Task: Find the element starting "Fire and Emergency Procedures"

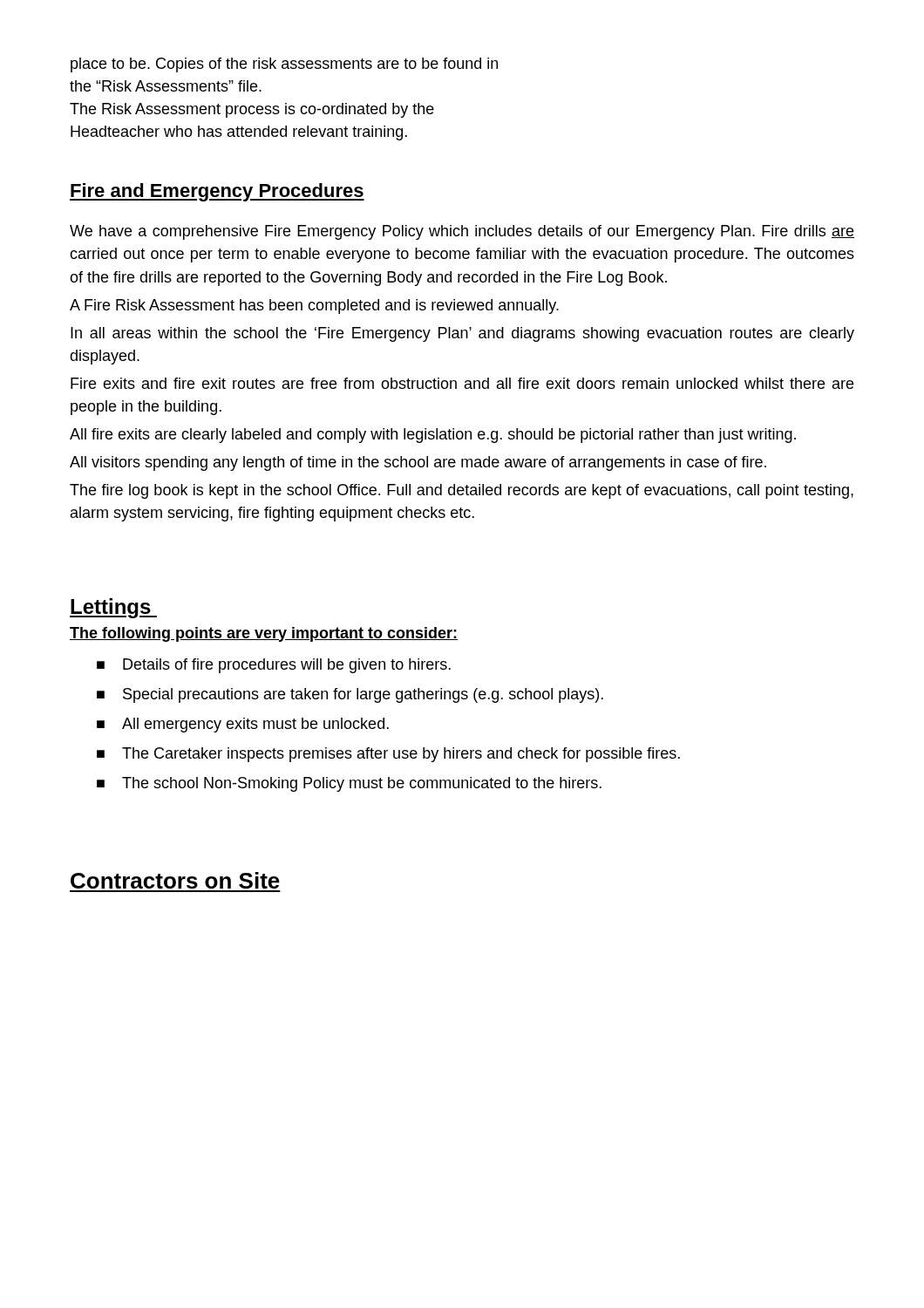Action: (217, 191)
